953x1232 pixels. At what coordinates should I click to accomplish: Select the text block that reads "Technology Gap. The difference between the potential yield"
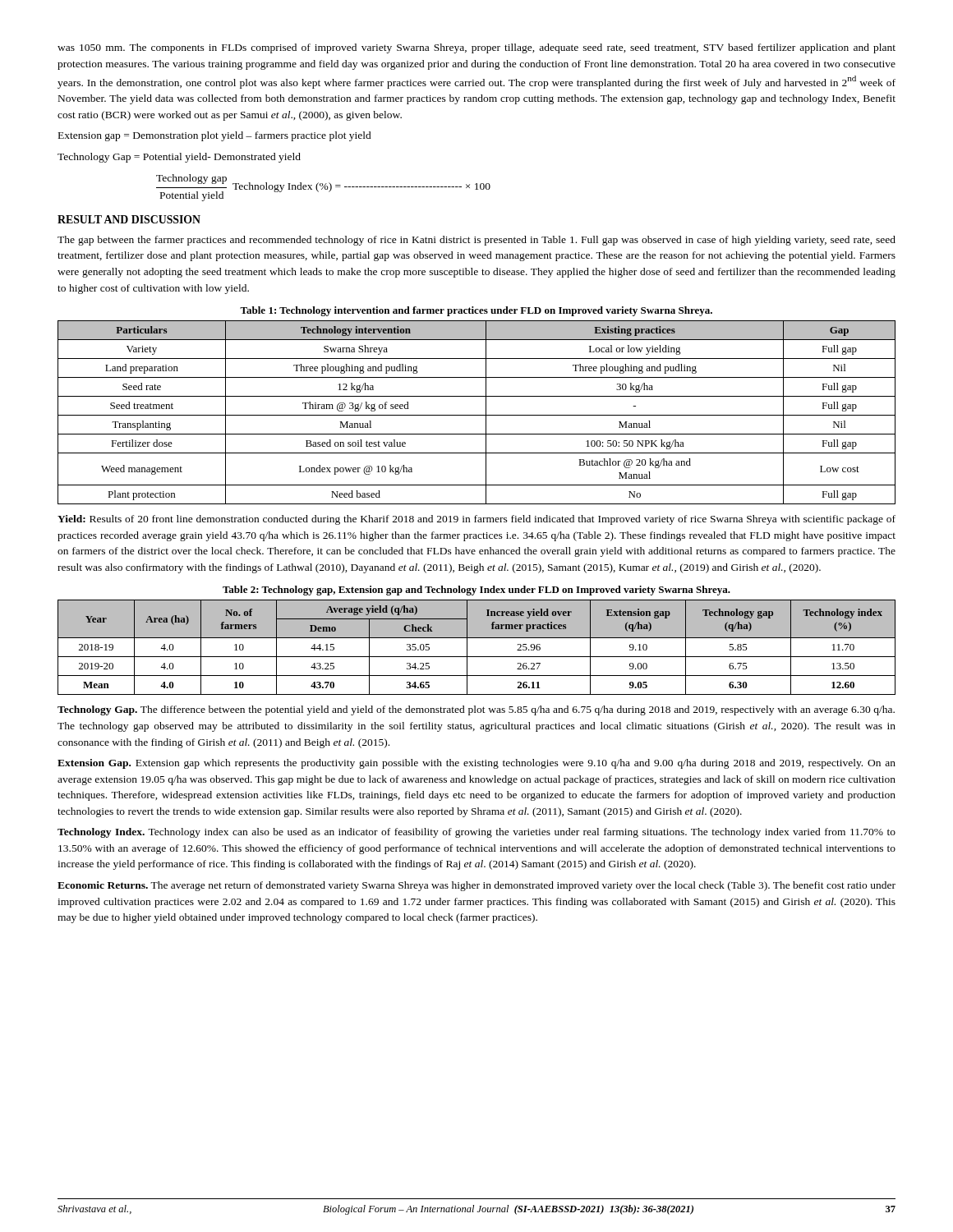[476, 726]
